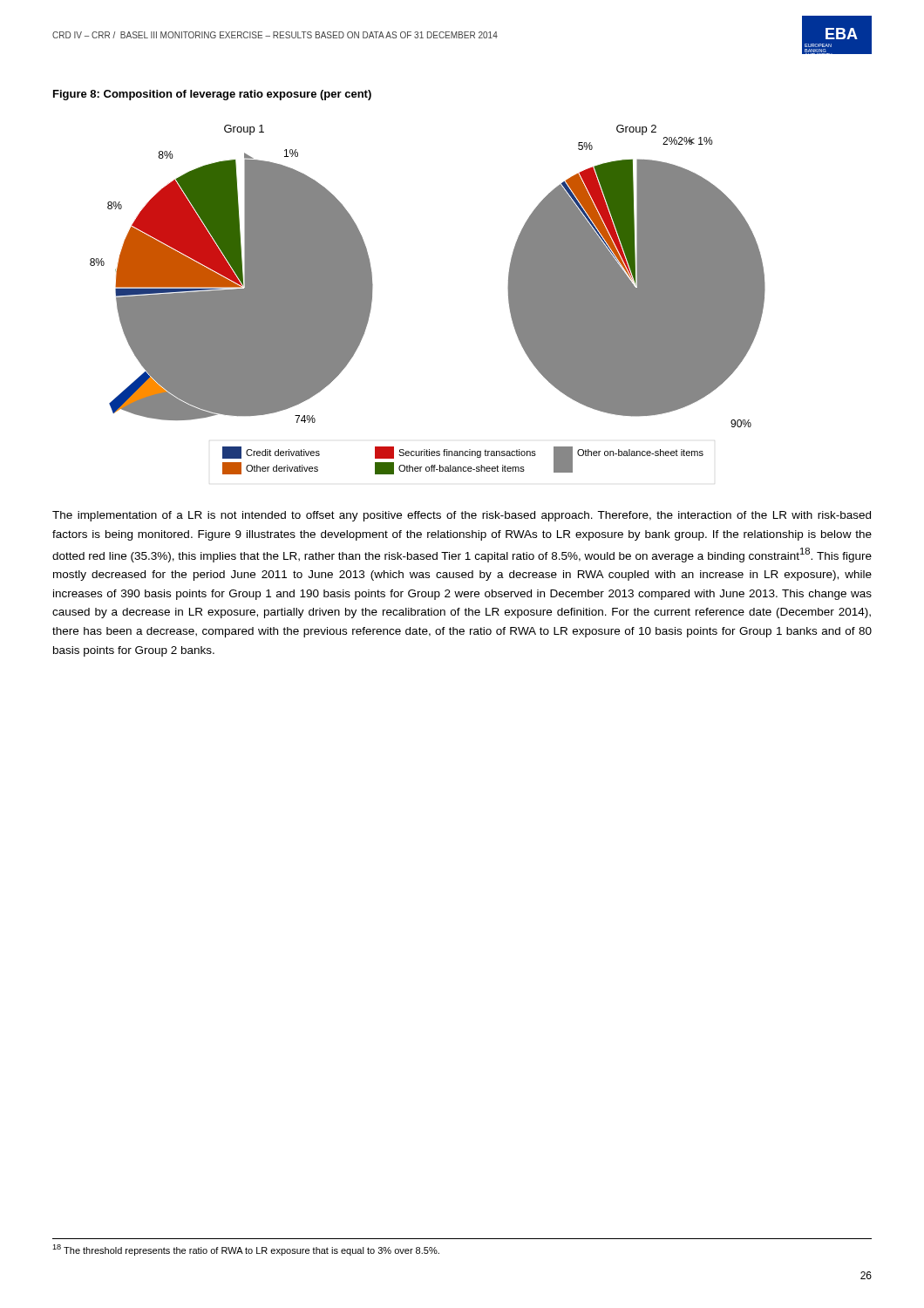Image resolution: width=924 pixels, height=1308 pixels.
Task: Locate the caption that opens with "Figure 8: Composition"
Action: point(212,94)
